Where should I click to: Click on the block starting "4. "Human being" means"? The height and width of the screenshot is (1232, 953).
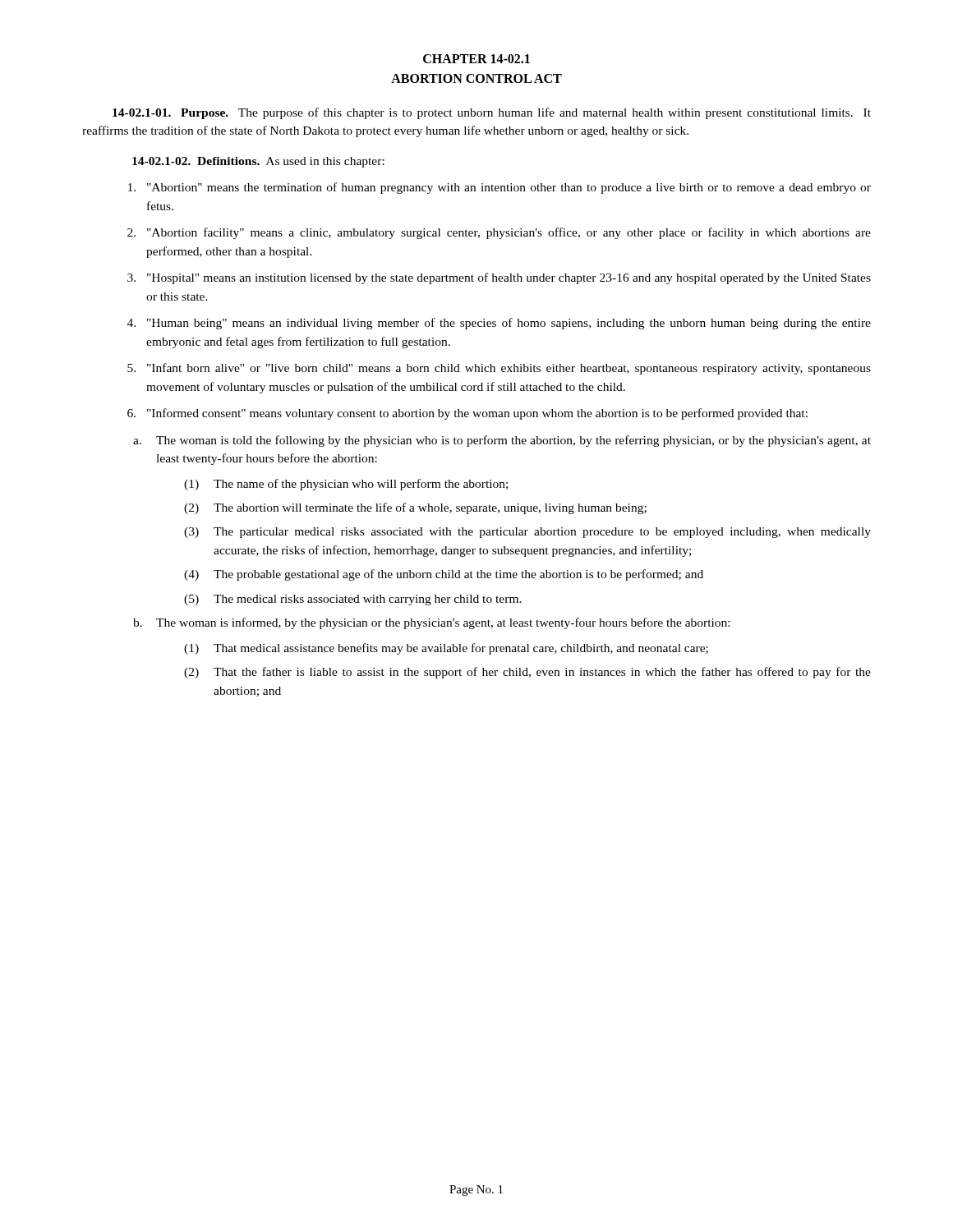476,332
